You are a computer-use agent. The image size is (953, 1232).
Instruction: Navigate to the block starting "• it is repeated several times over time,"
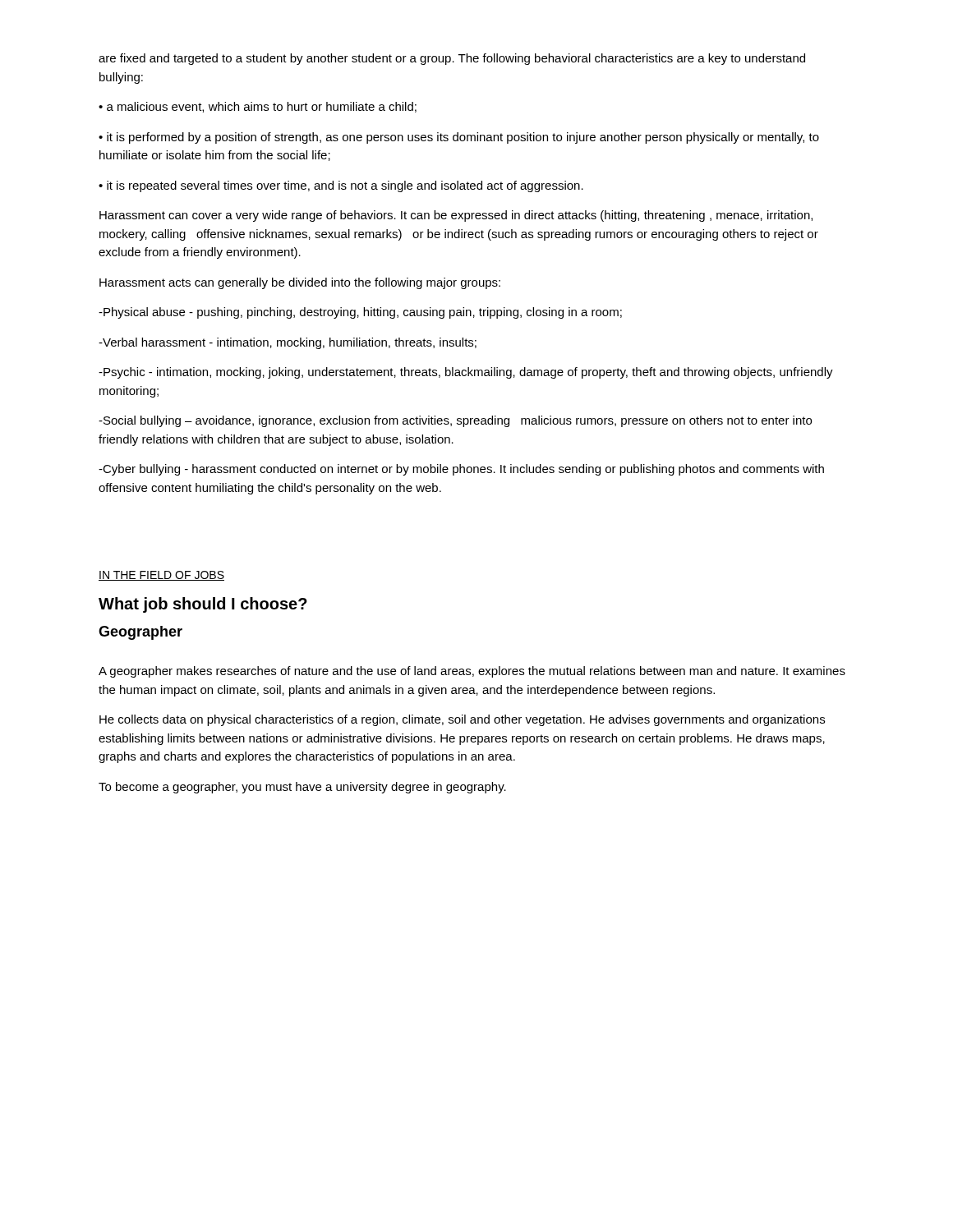[341, 185]
